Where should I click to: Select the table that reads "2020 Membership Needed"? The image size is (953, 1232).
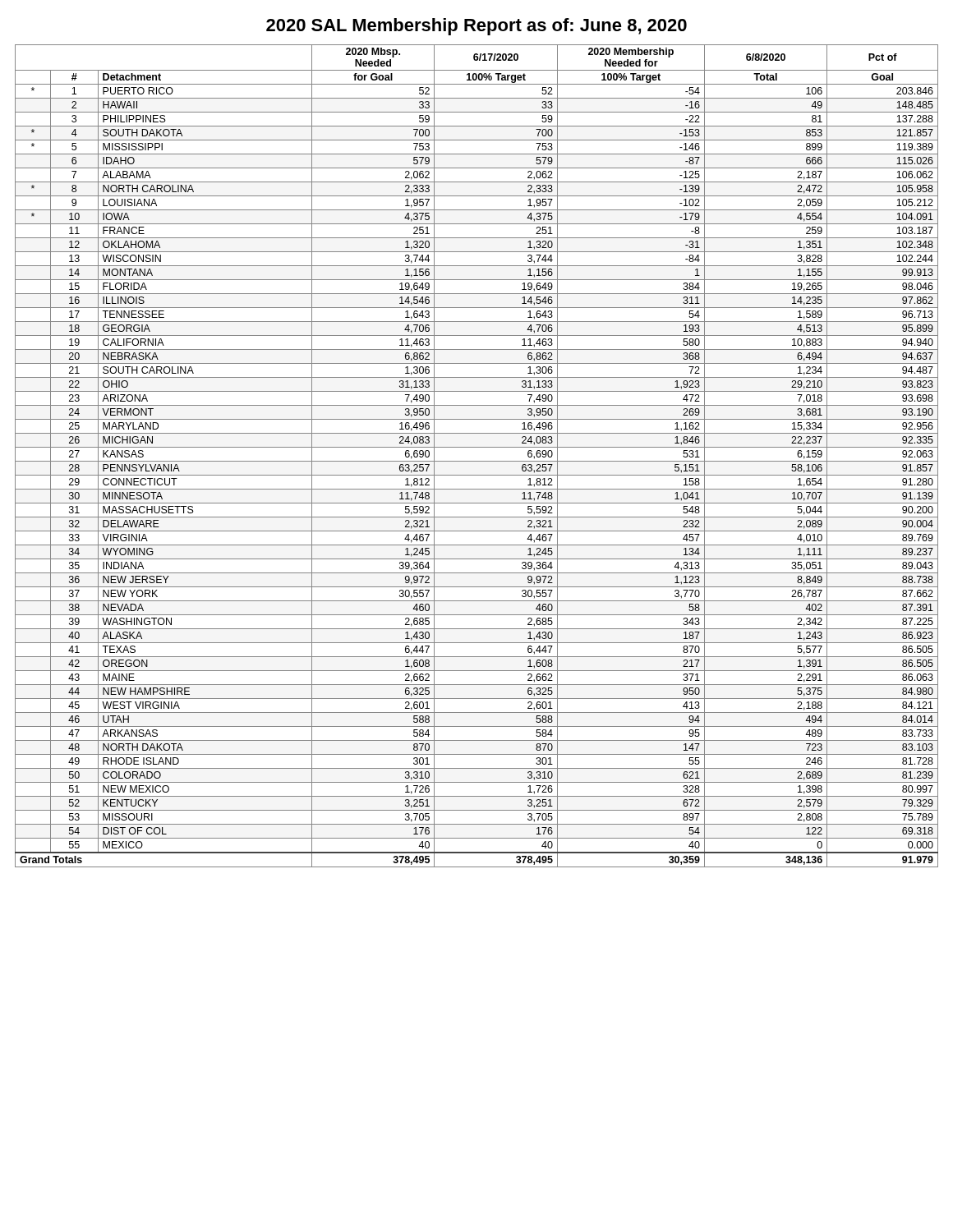click(476, 456)
